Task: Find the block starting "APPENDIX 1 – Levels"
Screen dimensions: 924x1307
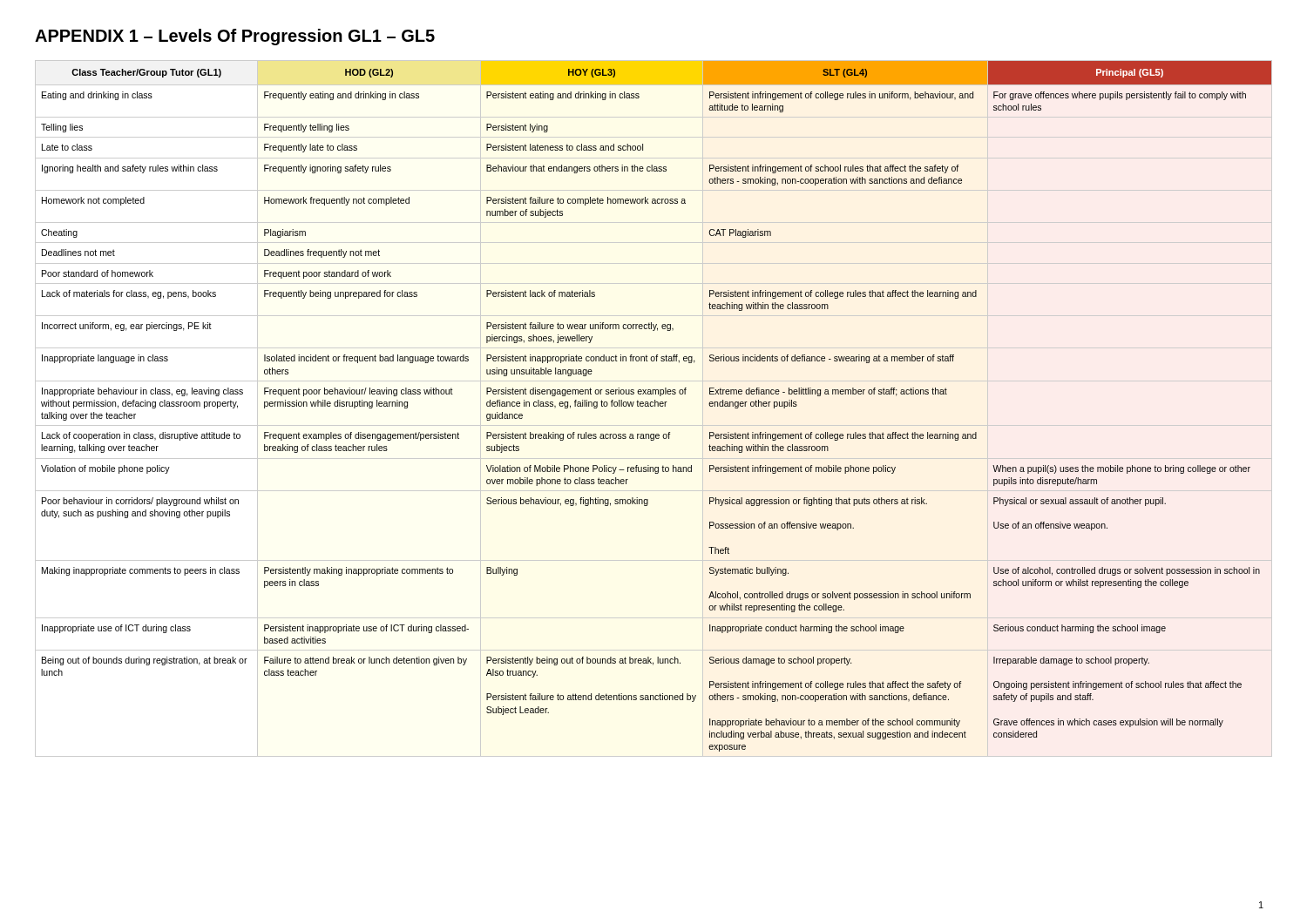Action: pyautogui.click(x=235, y=37)
